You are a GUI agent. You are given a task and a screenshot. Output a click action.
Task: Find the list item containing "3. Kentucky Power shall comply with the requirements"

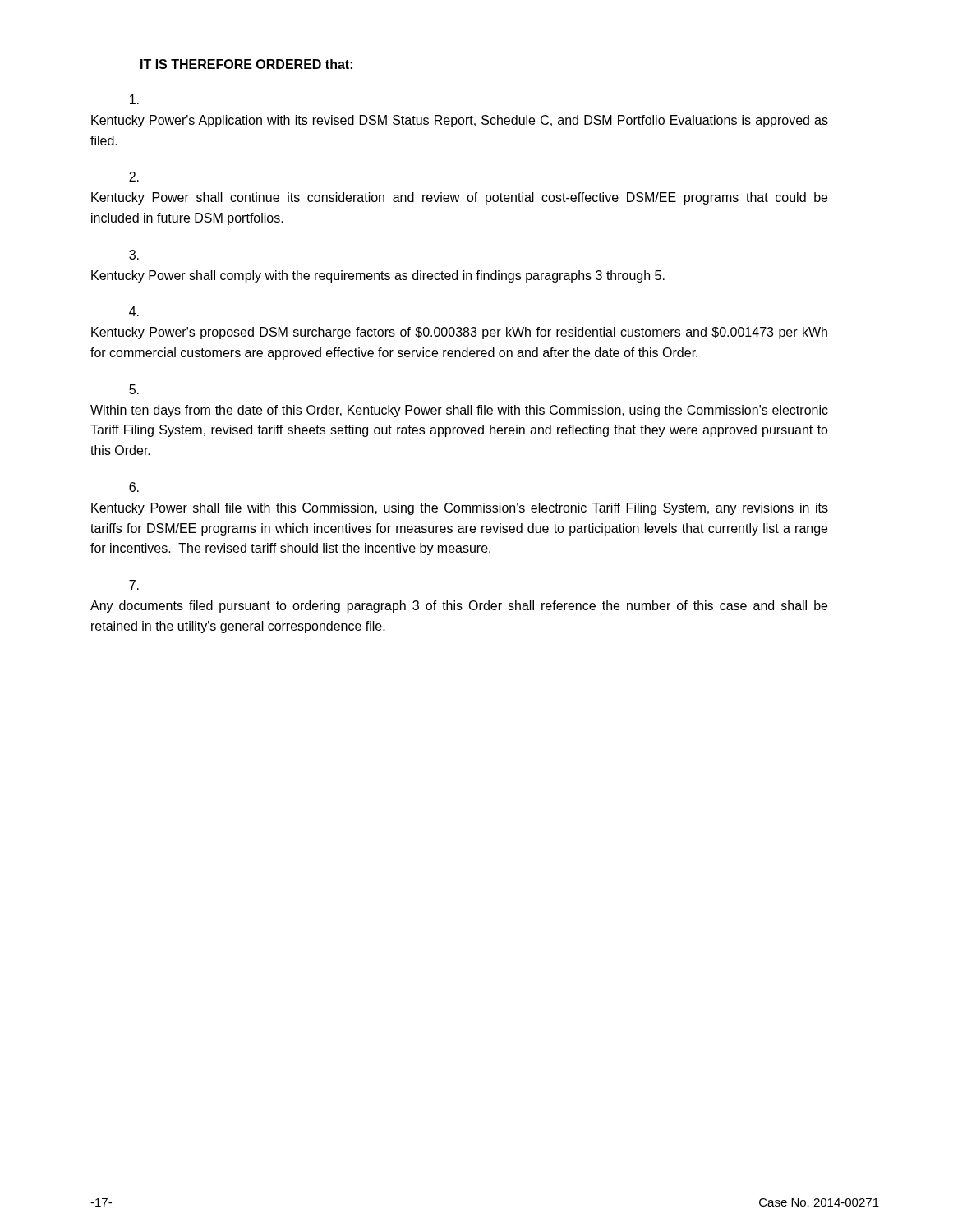tap(459, 266)
